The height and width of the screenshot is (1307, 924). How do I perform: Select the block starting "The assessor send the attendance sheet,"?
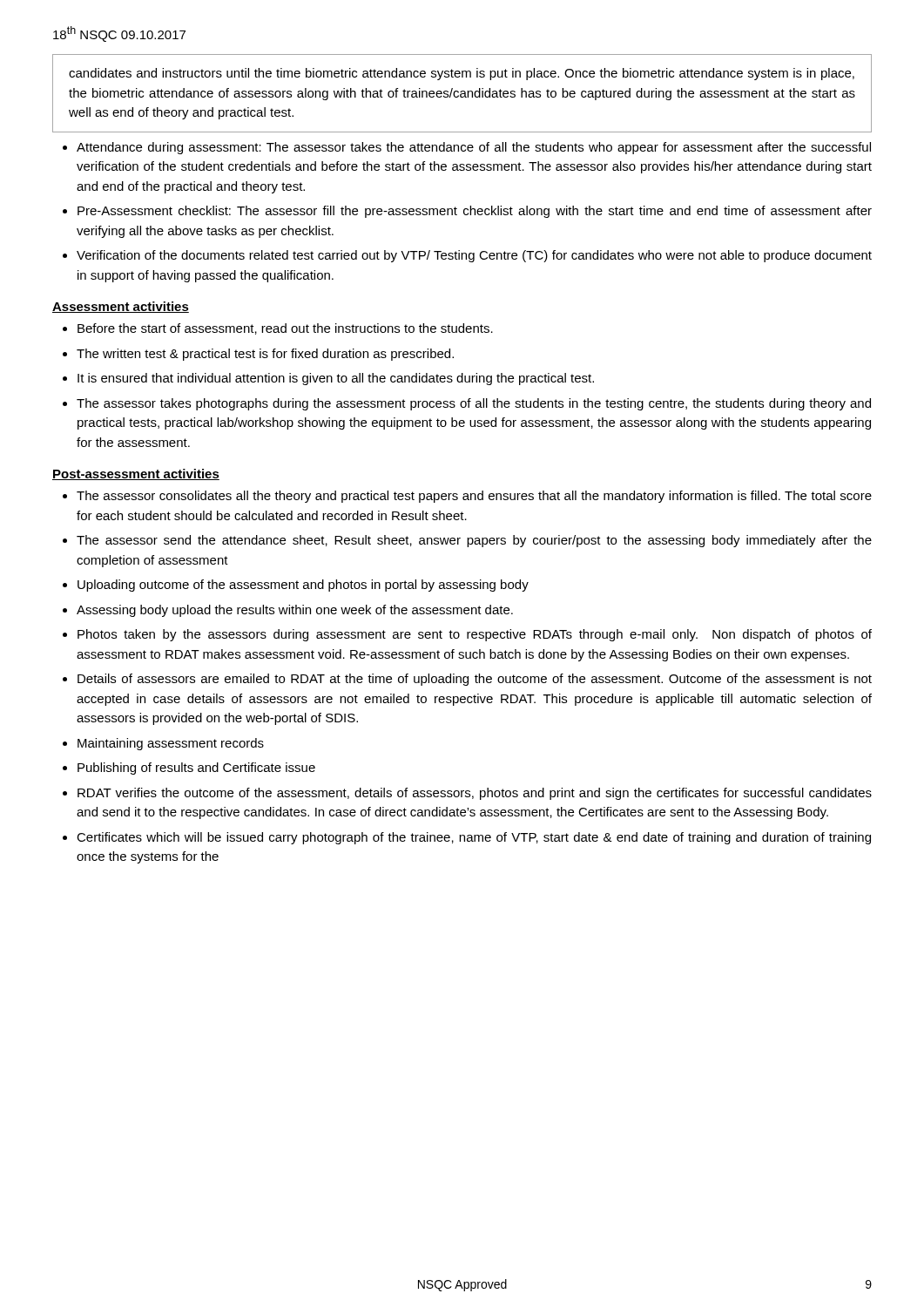(x=474, y=550)
